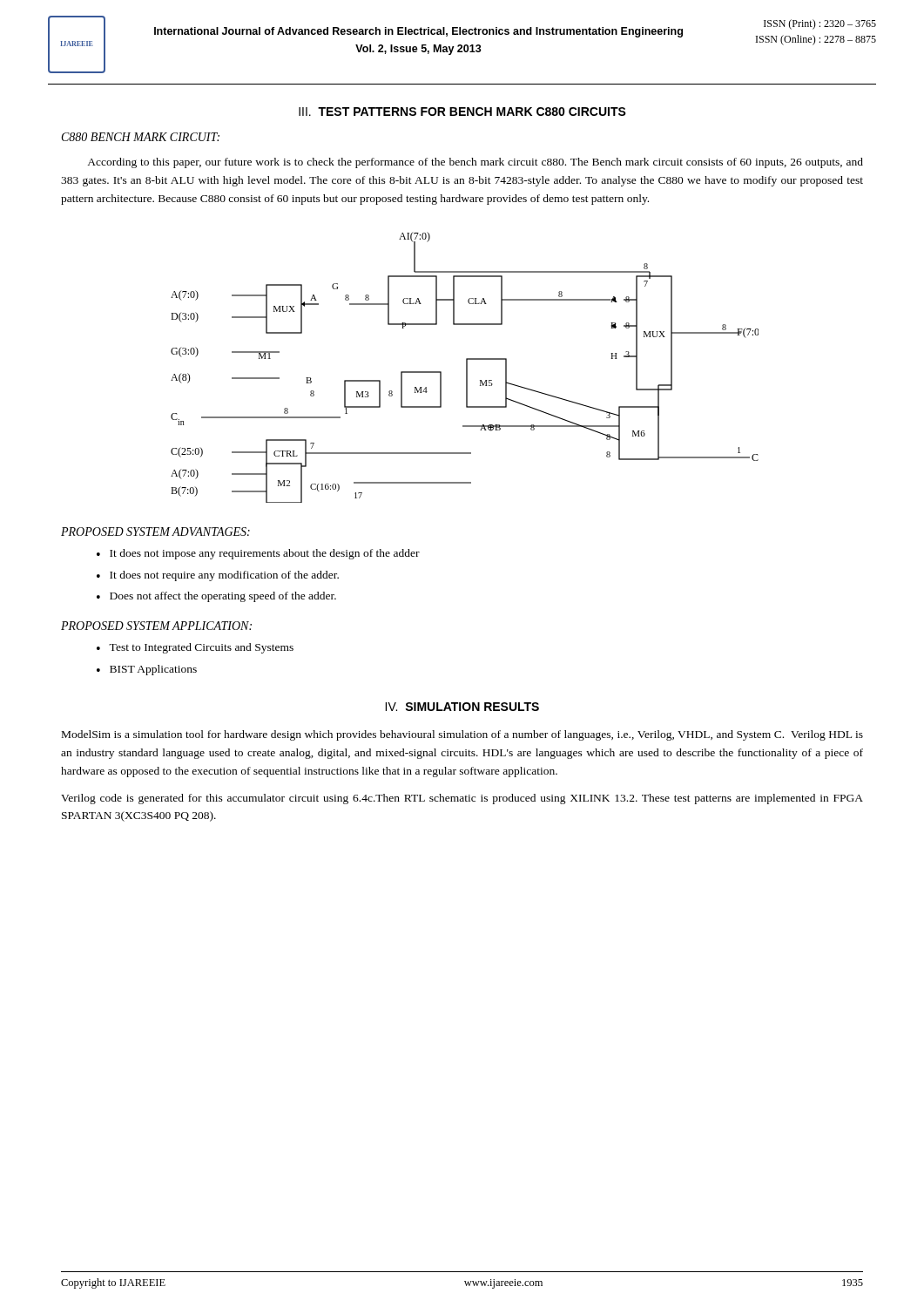Click on the list item containing "It does not require any modification of the"
This screenshot has width=924, height=1307.
(224, 574)
